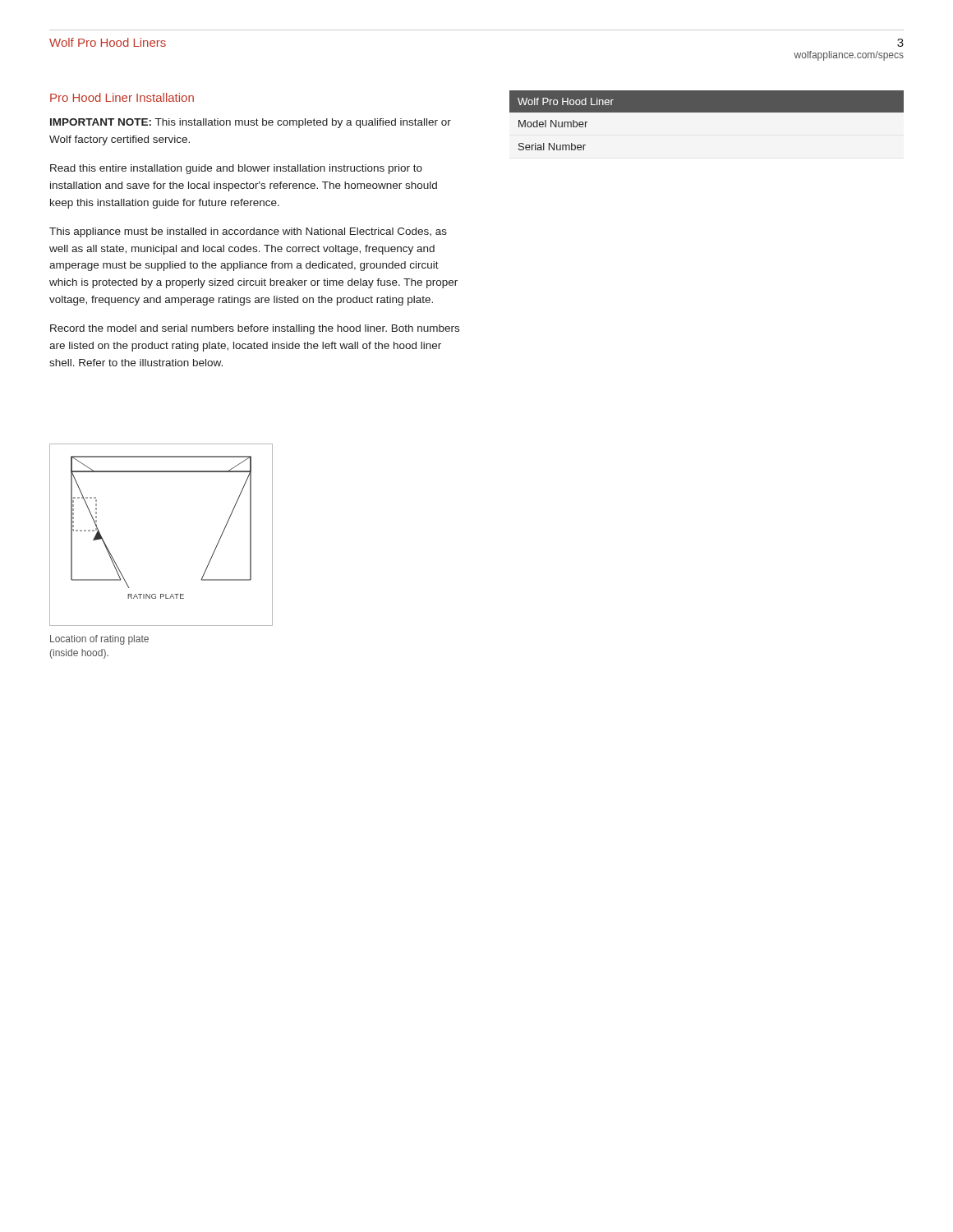Point to the text starting "This appliance must be installed in accordance with"
The image size is (953, 1232).
[x=254, y=265]
